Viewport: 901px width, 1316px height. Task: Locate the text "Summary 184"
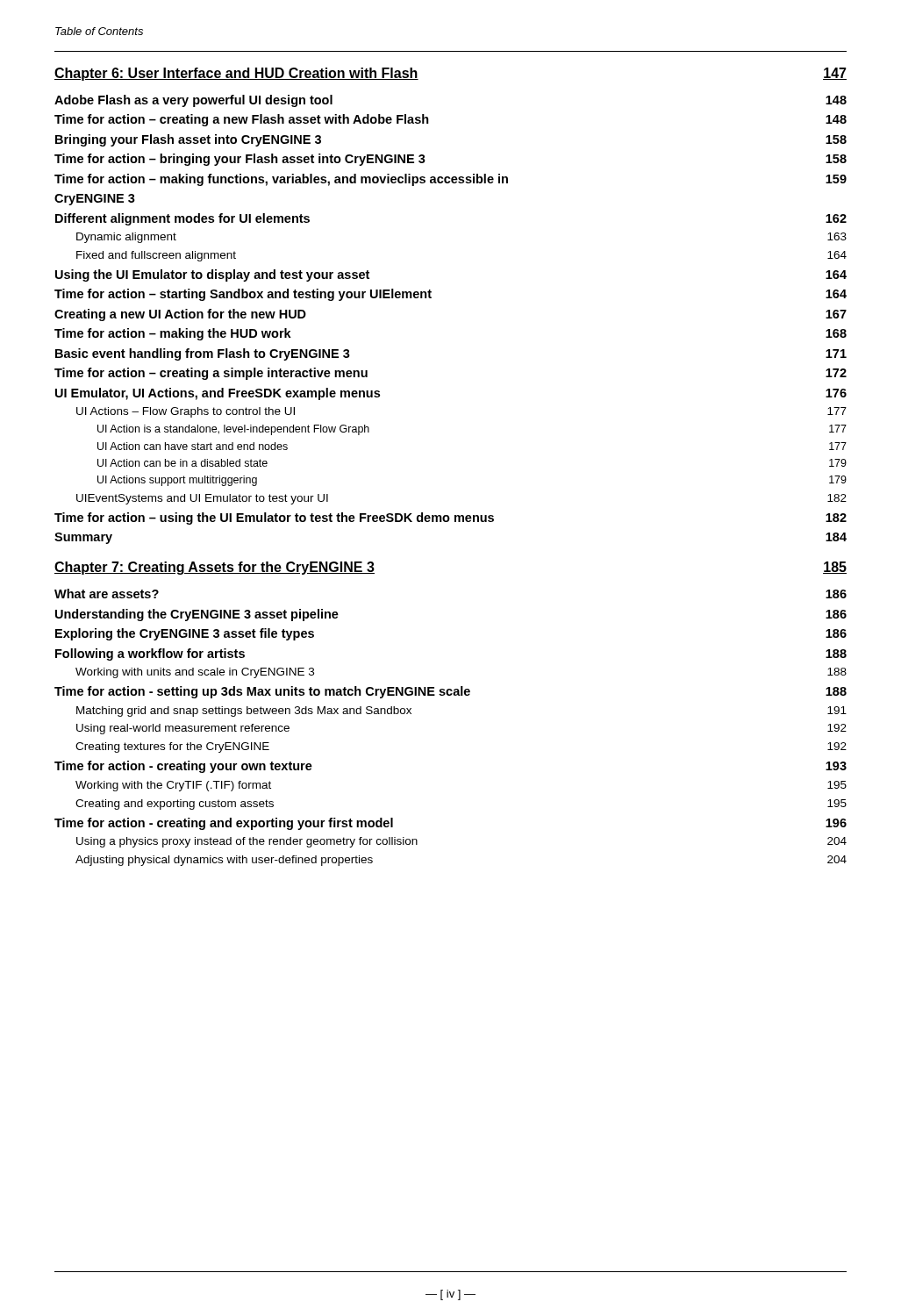(76, 538)
